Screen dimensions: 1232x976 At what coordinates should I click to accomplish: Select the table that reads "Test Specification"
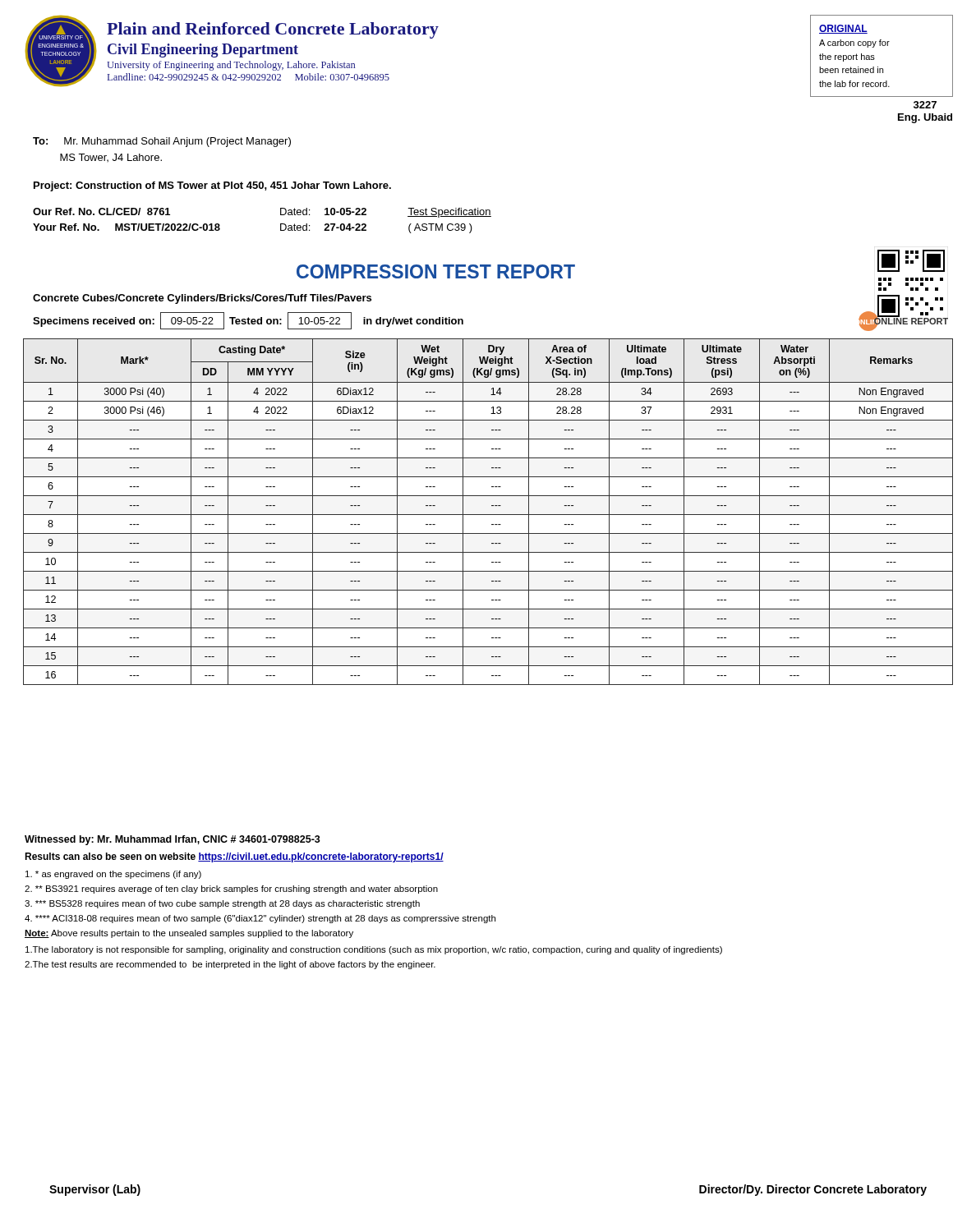tap(489, 219)
